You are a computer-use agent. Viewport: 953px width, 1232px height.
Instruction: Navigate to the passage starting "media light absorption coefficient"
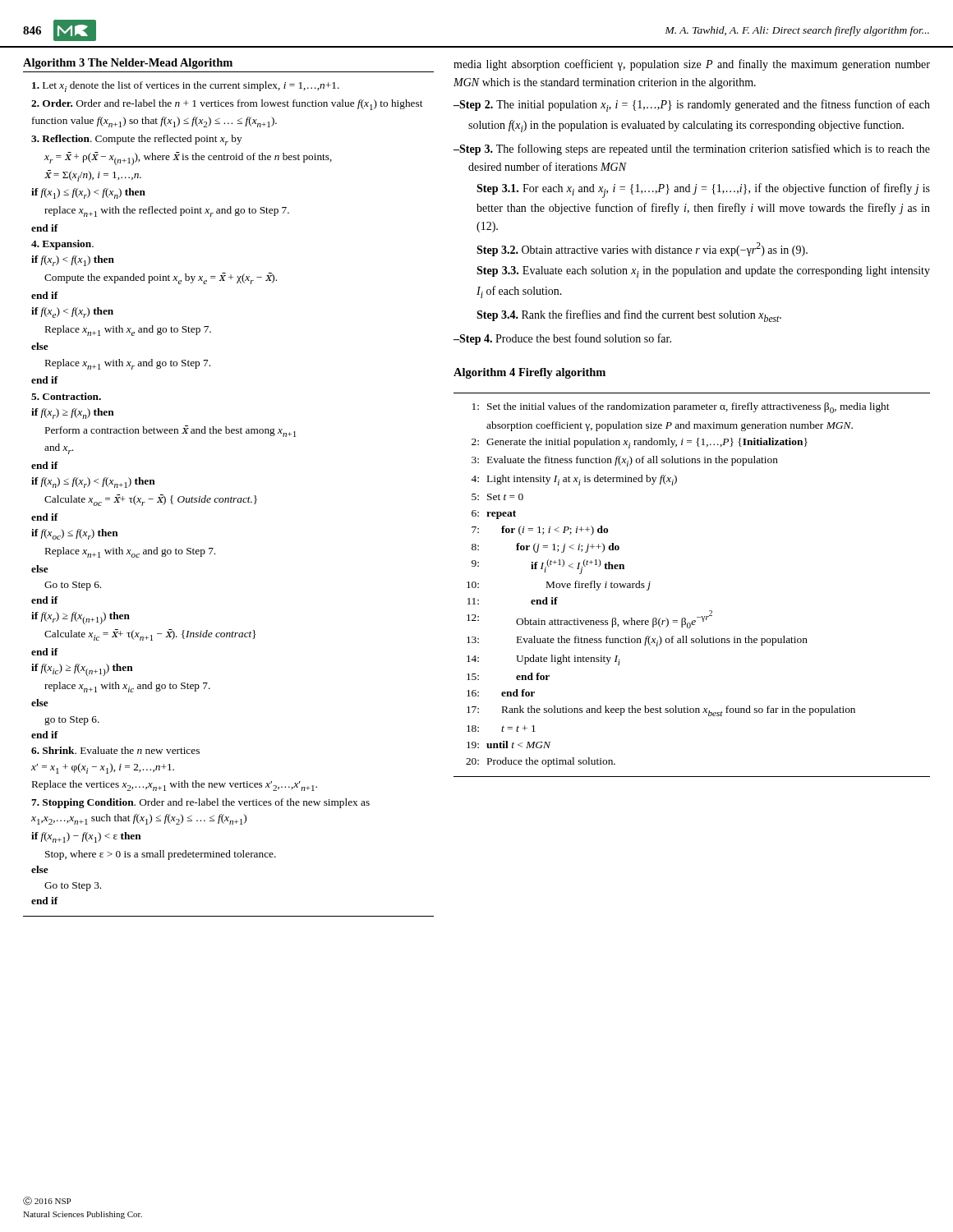coord(692,202)
